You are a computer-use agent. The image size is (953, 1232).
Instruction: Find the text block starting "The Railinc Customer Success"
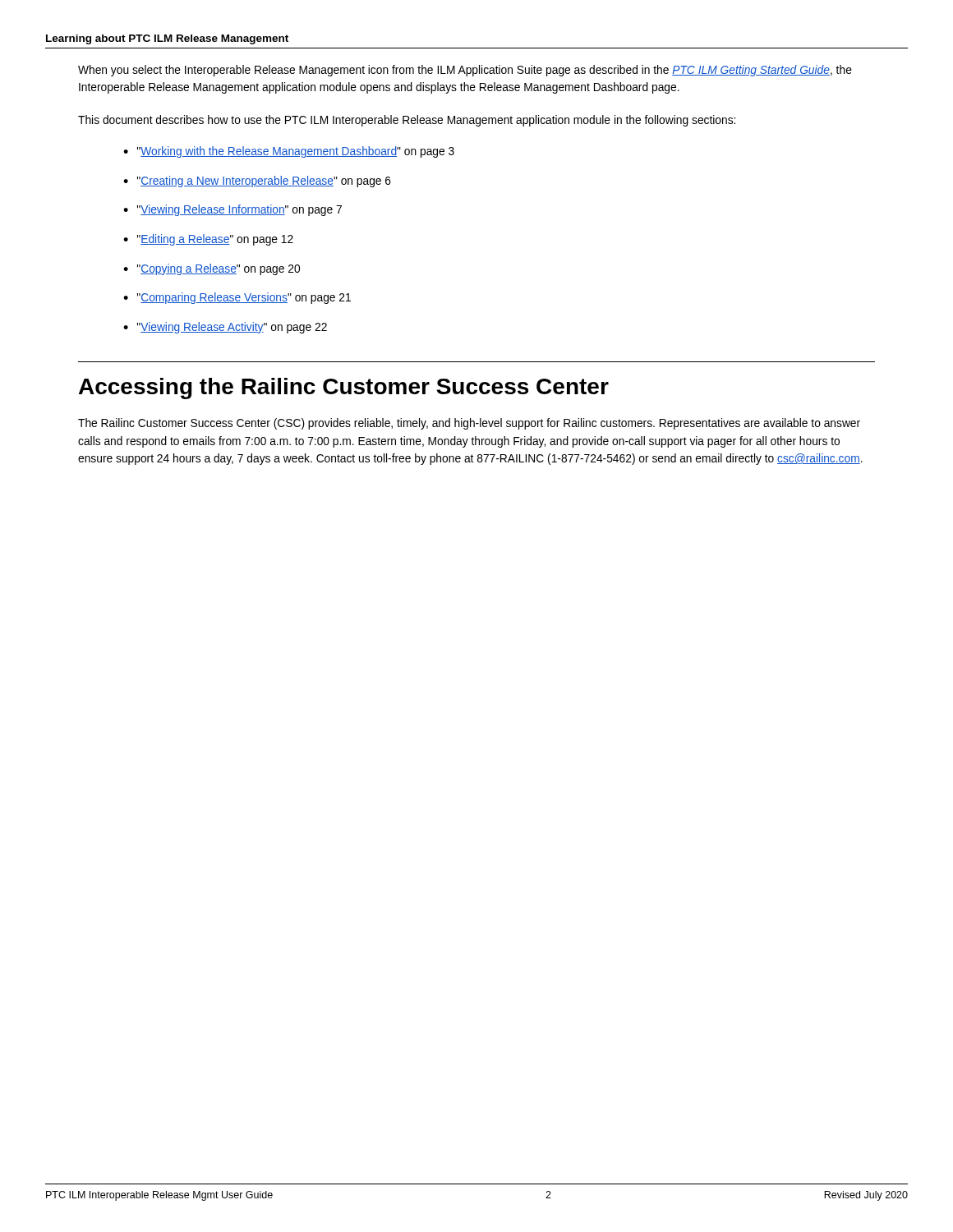click(x=471, y=441)
